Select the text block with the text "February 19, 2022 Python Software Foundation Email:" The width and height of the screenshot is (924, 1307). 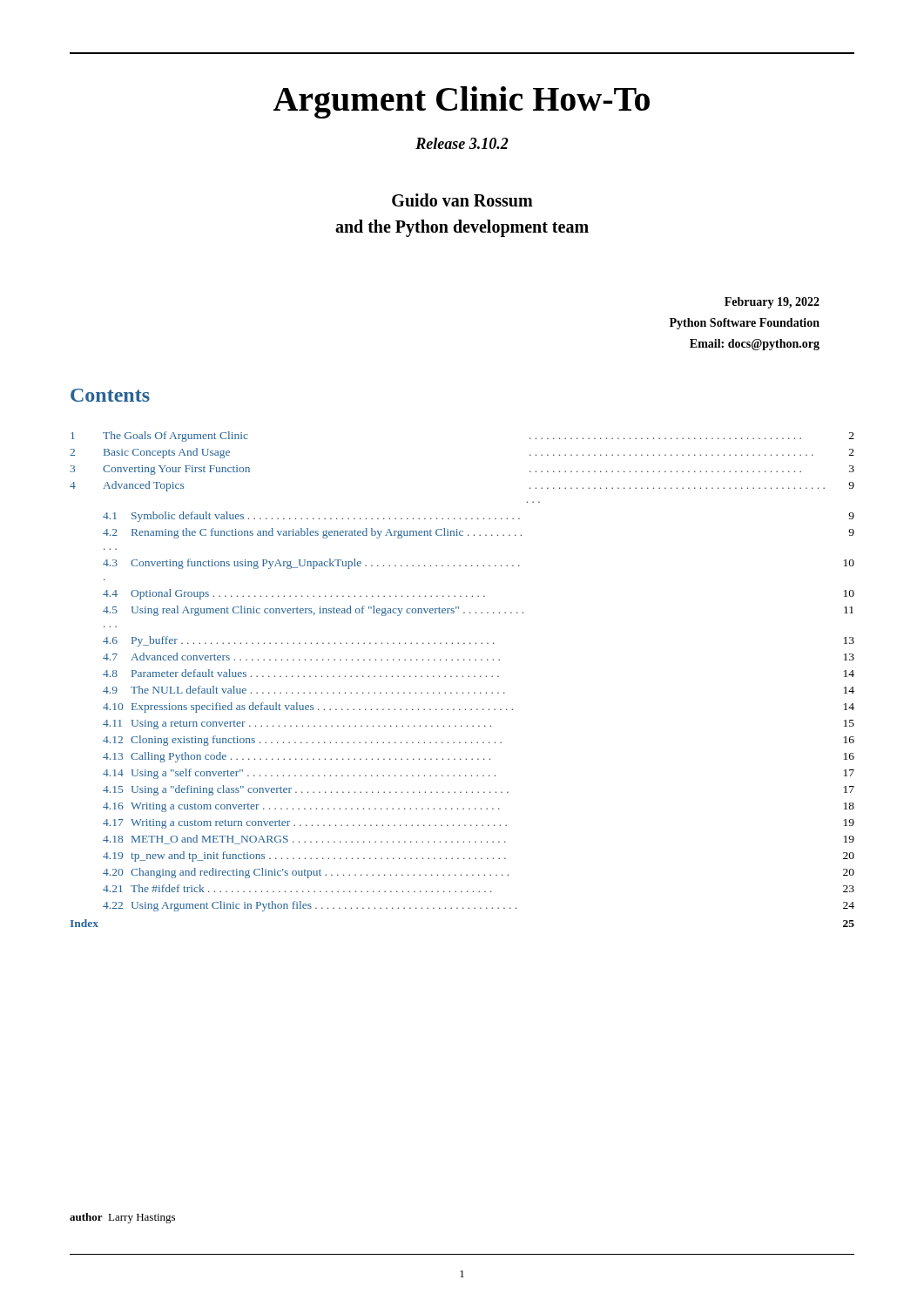(x=744, y=323)
